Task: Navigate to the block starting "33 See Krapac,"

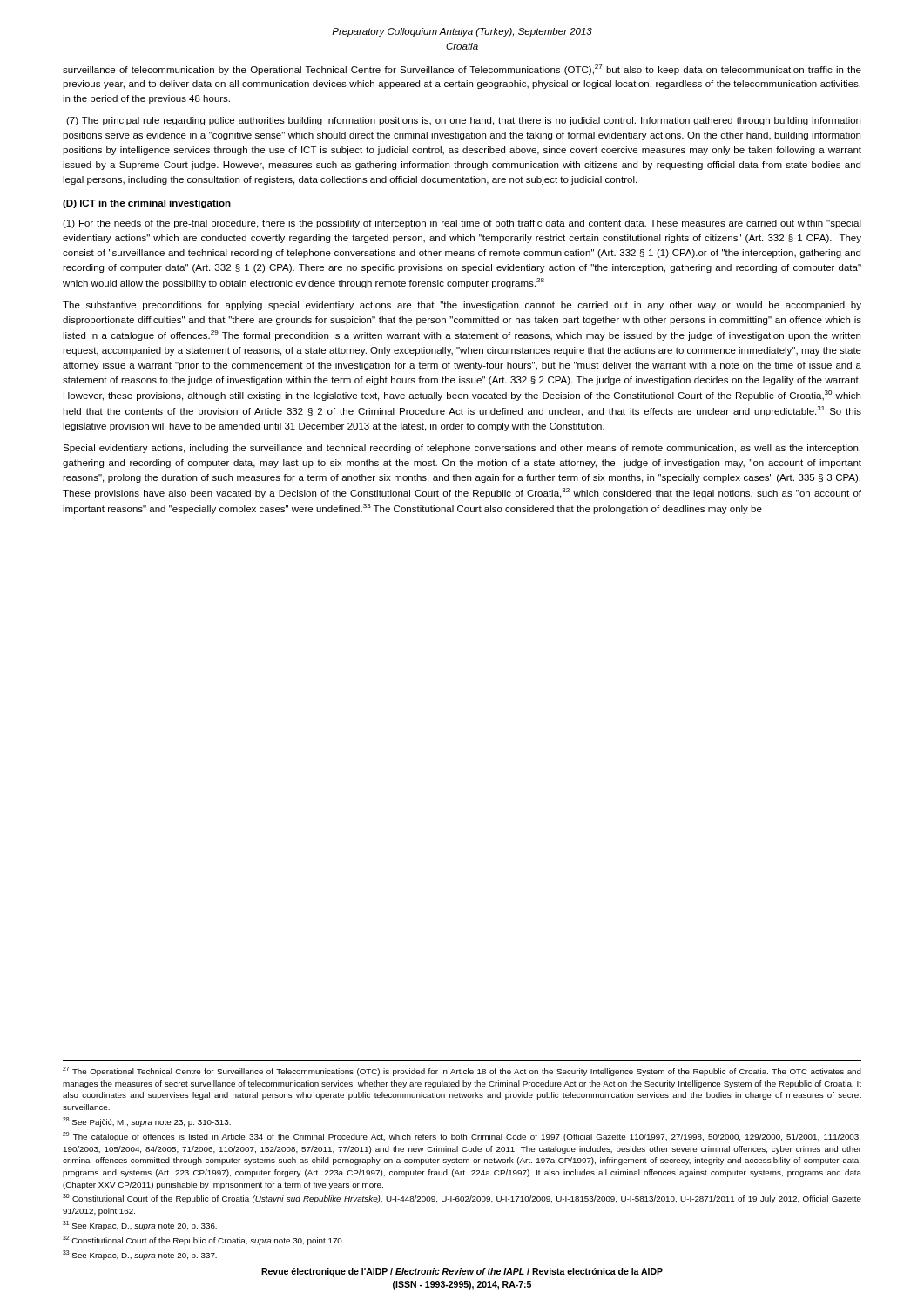Action: [x=140, y=1255]
